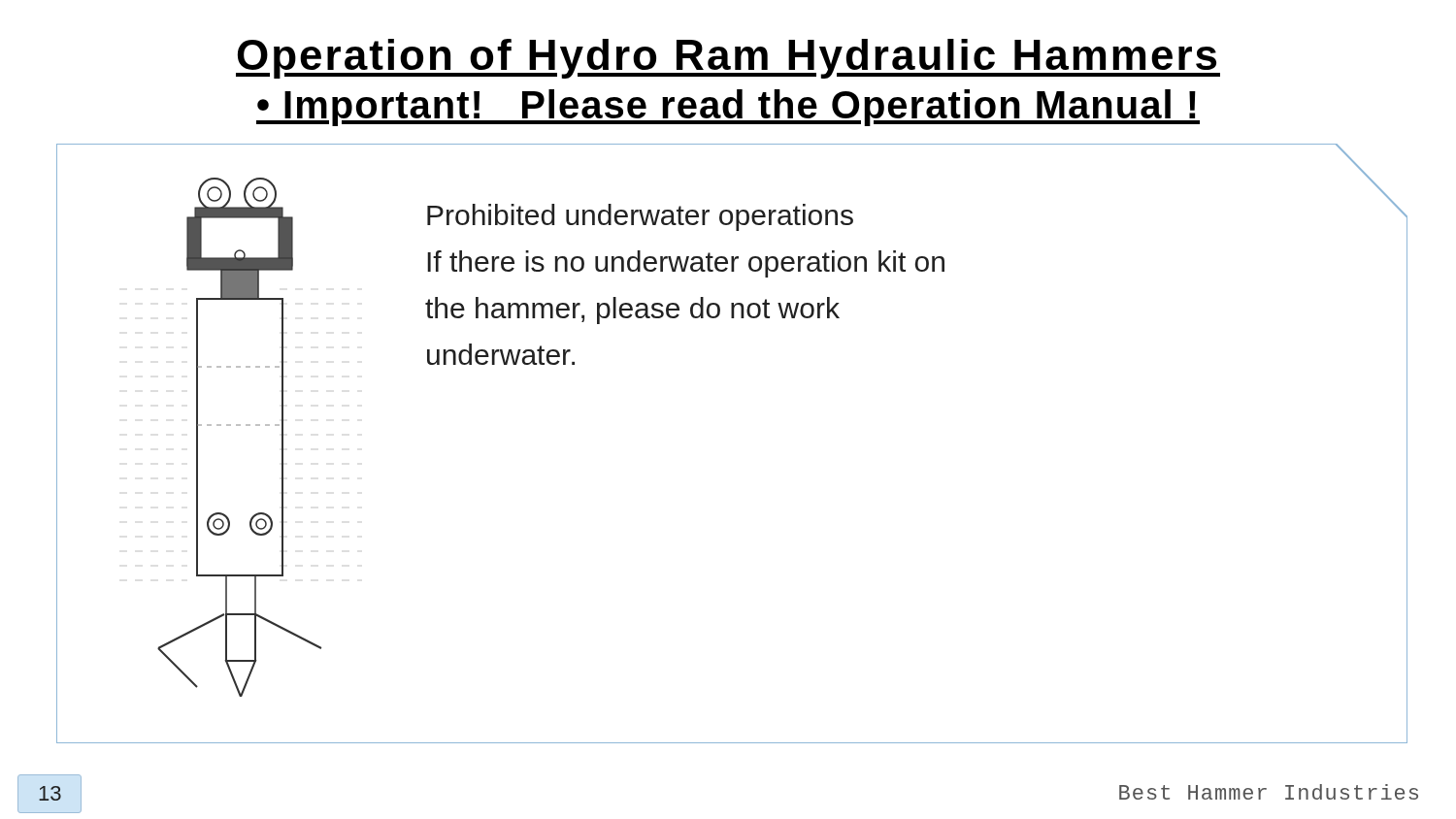The height and width of the screenshot is (819, 1456).
Task: Find the engineering diagram
Action: tap(246, 440)
